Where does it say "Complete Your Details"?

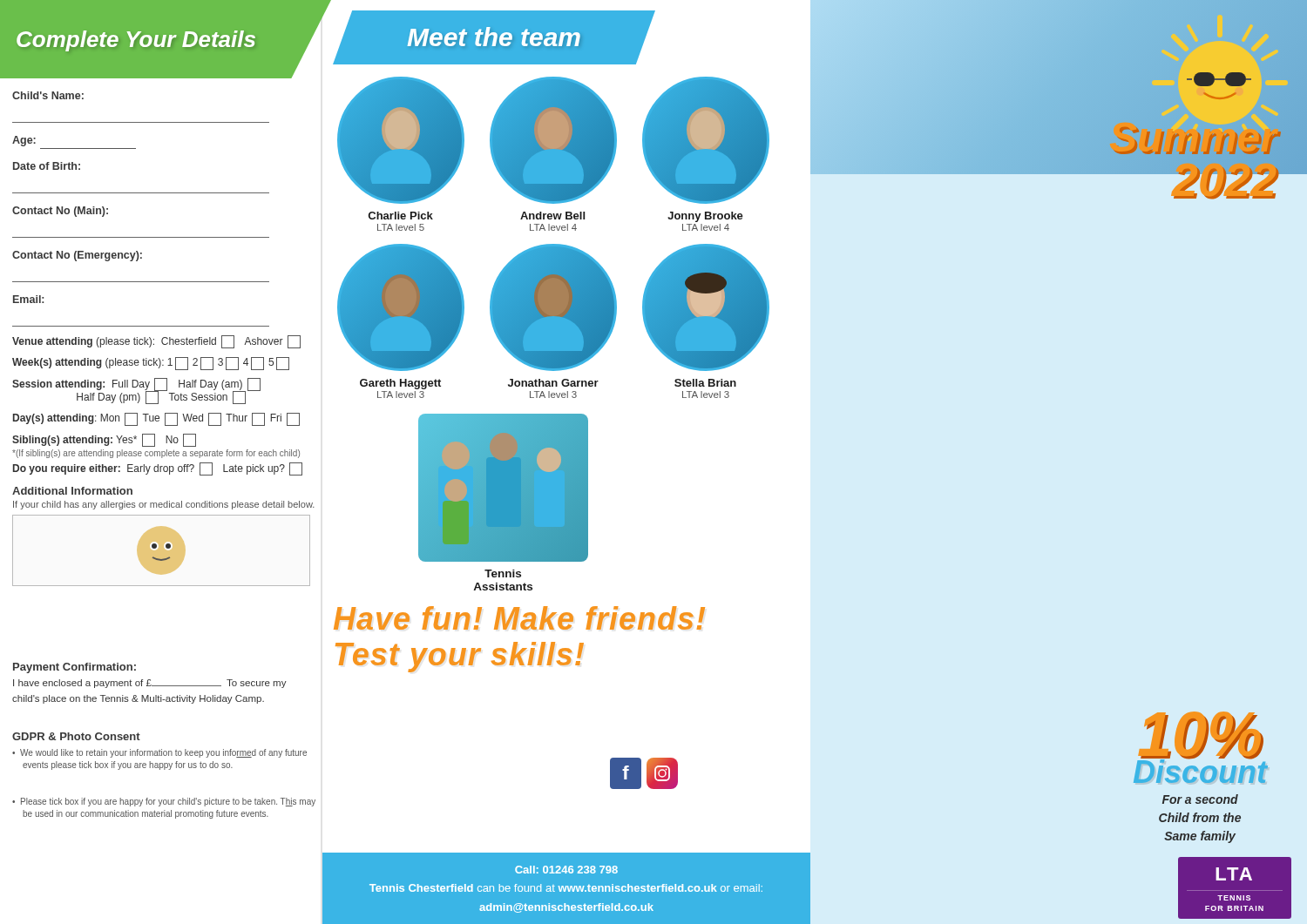tap(136, 39)
